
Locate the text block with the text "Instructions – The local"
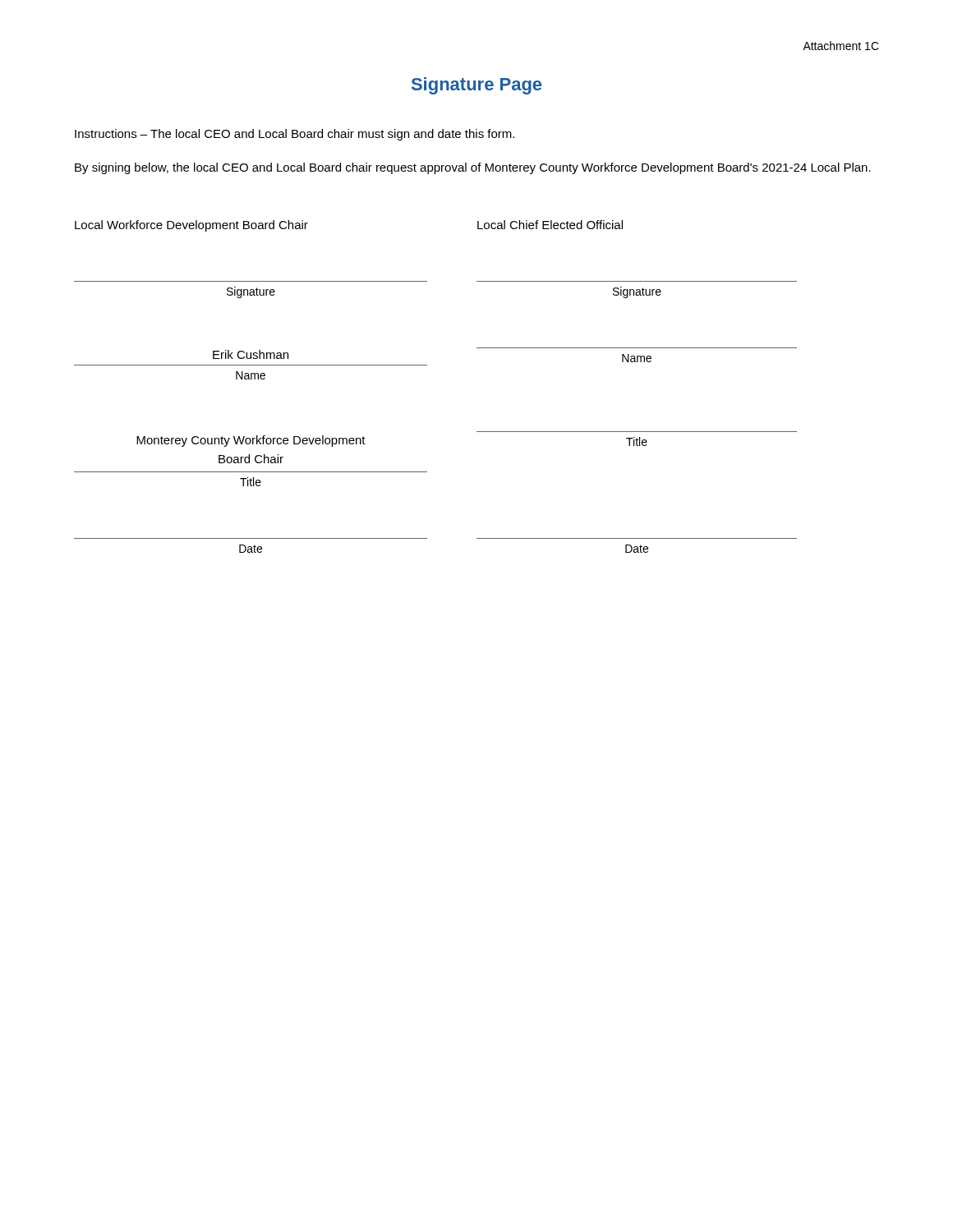[295, 133]
